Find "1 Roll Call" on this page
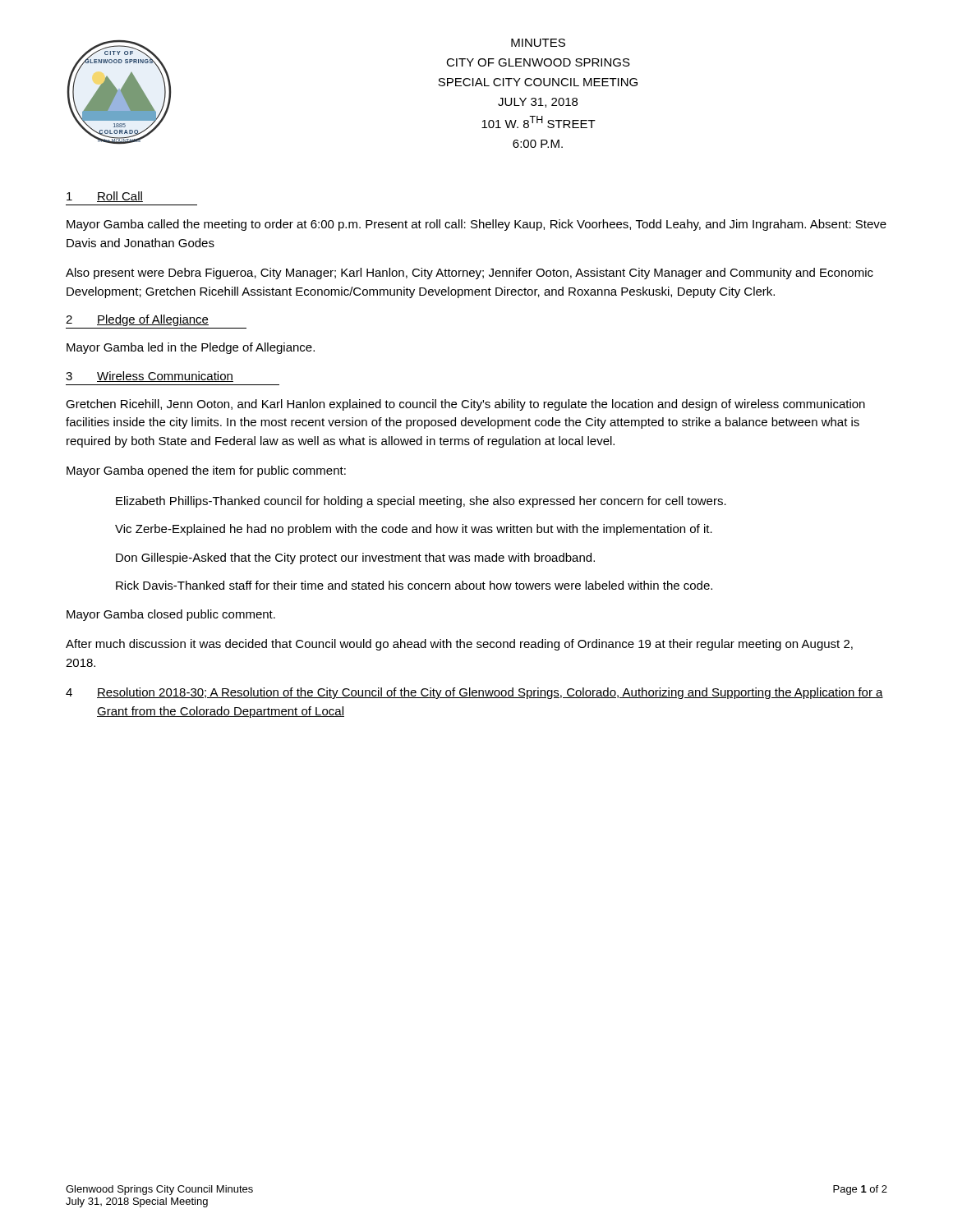Screen dimensions: 1232x953 coord(104,196)
